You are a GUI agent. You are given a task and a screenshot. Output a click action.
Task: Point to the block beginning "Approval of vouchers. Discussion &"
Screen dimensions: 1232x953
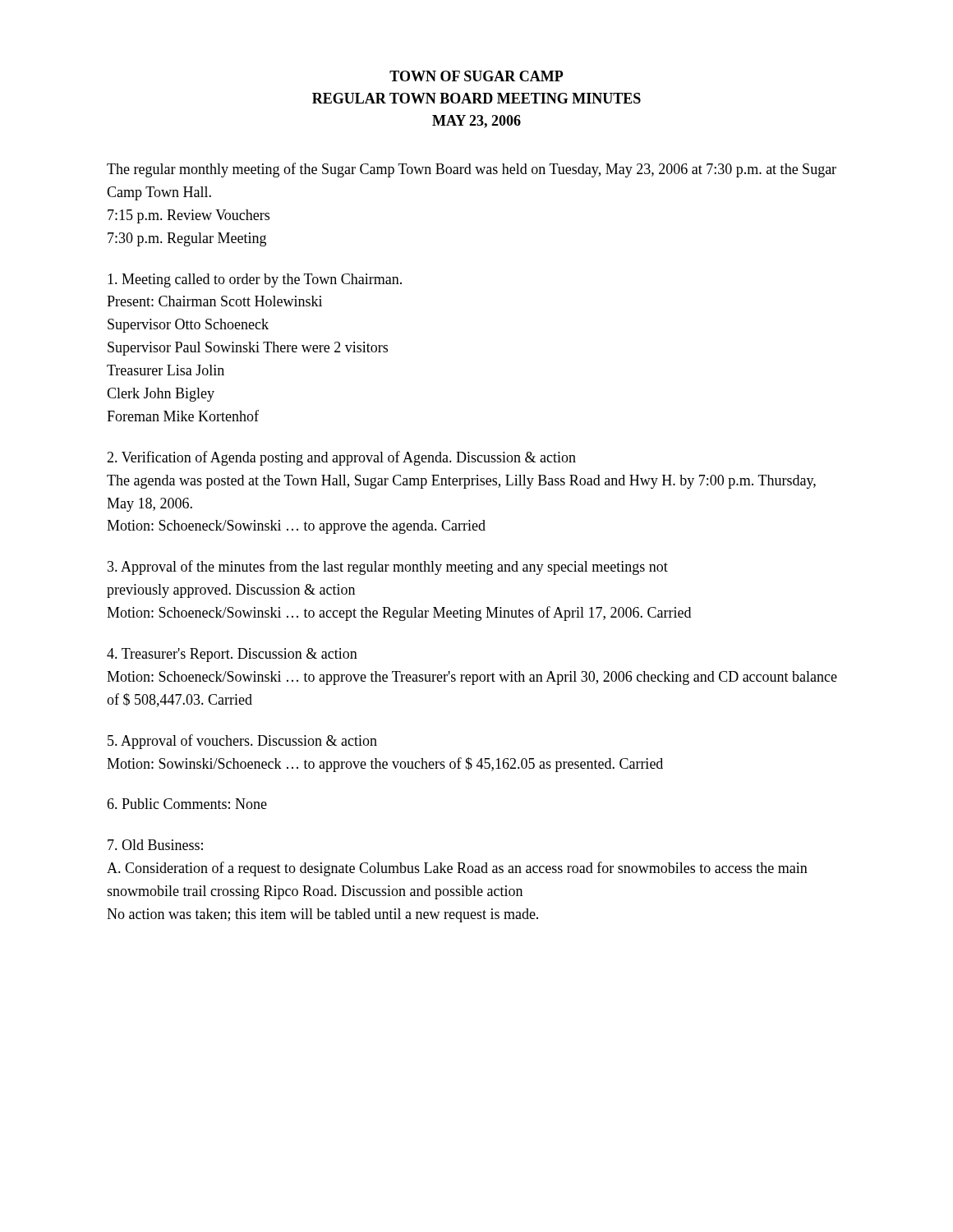tap(385, 752)
